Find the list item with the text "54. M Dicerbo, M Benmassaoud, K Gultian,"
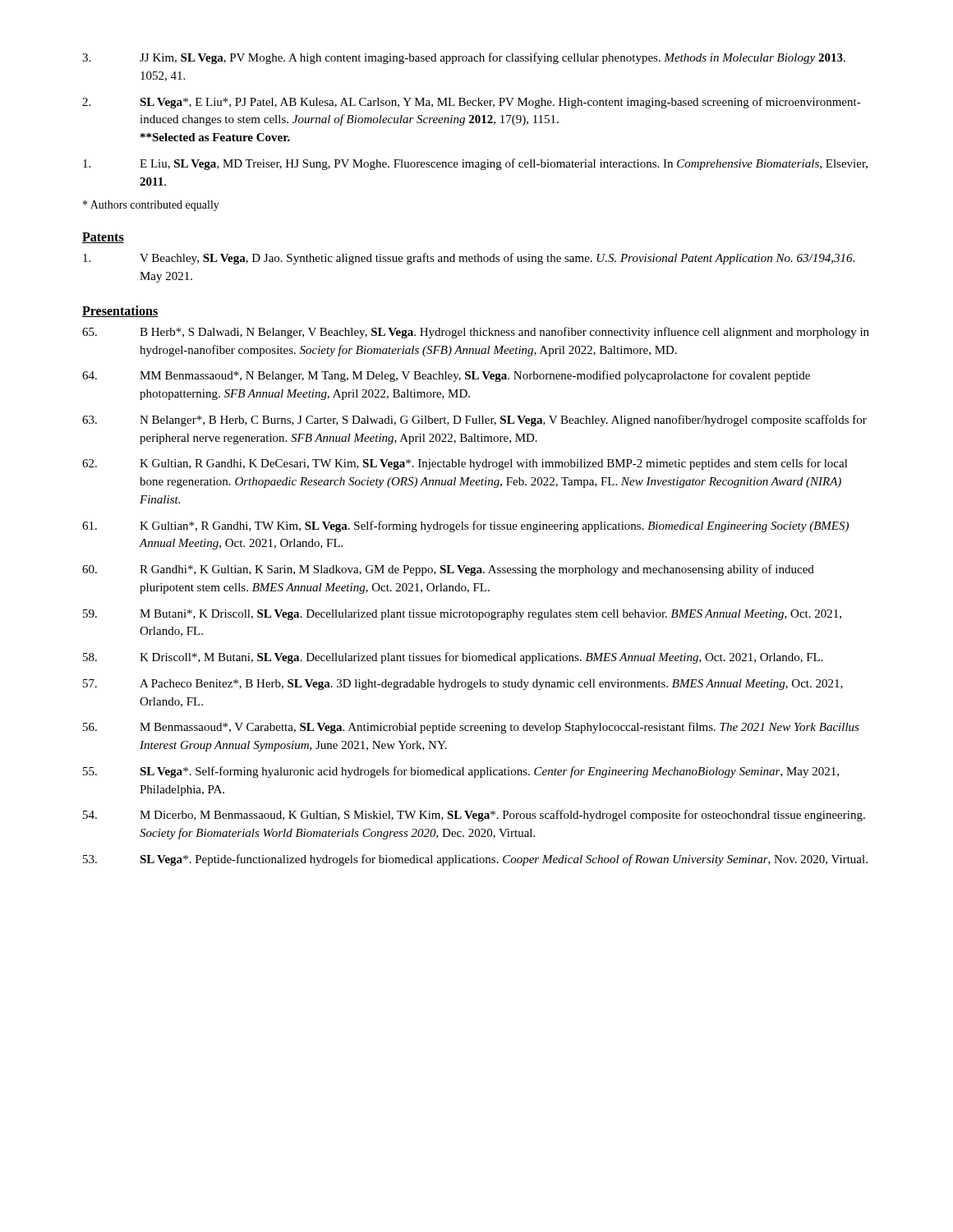Screen dimensions: 1232x953 pyautogui.click(x=476, y=825)
